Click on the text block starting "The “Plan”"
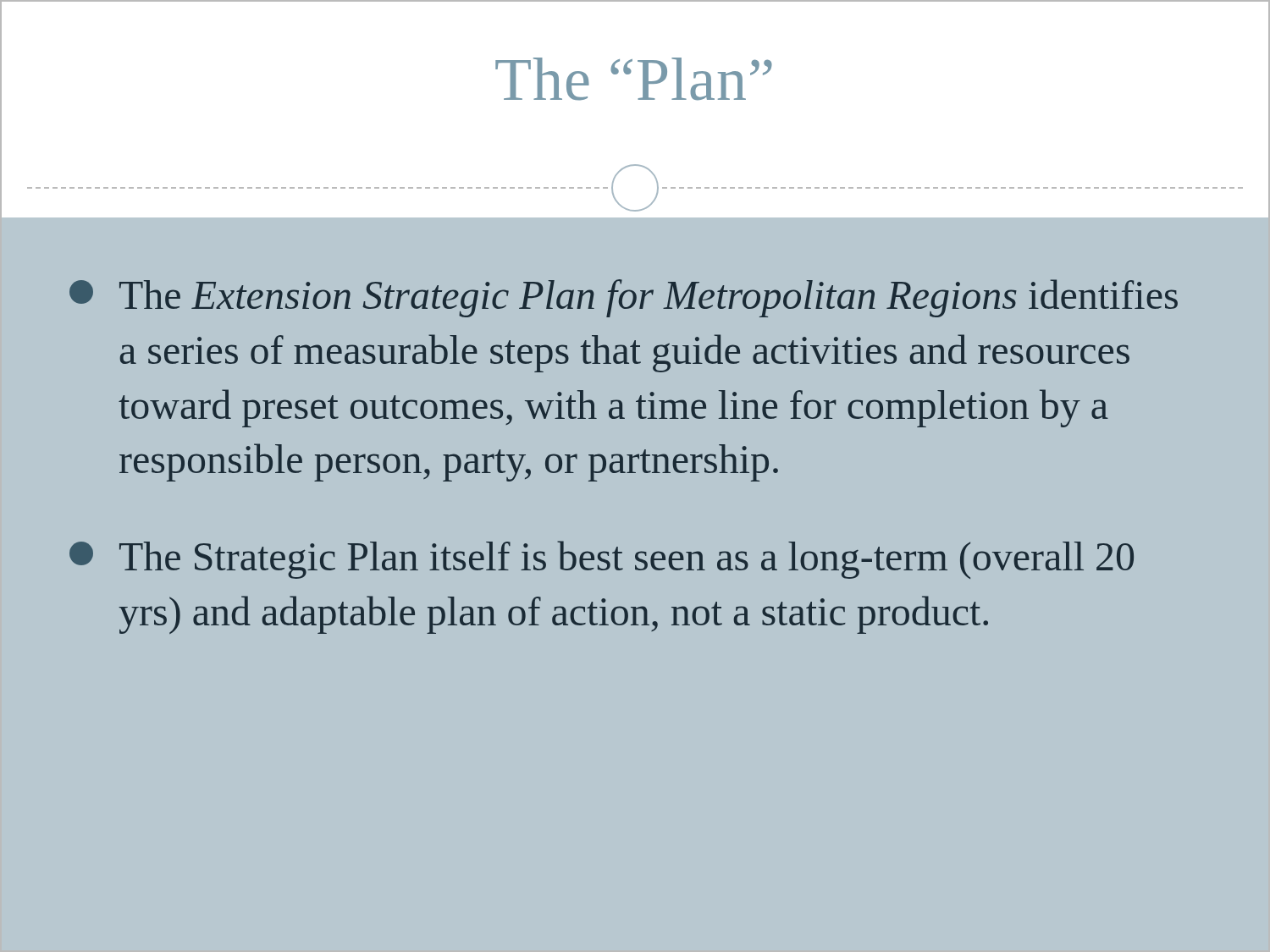Screen dimensions: 952x1270 (635, 80)
